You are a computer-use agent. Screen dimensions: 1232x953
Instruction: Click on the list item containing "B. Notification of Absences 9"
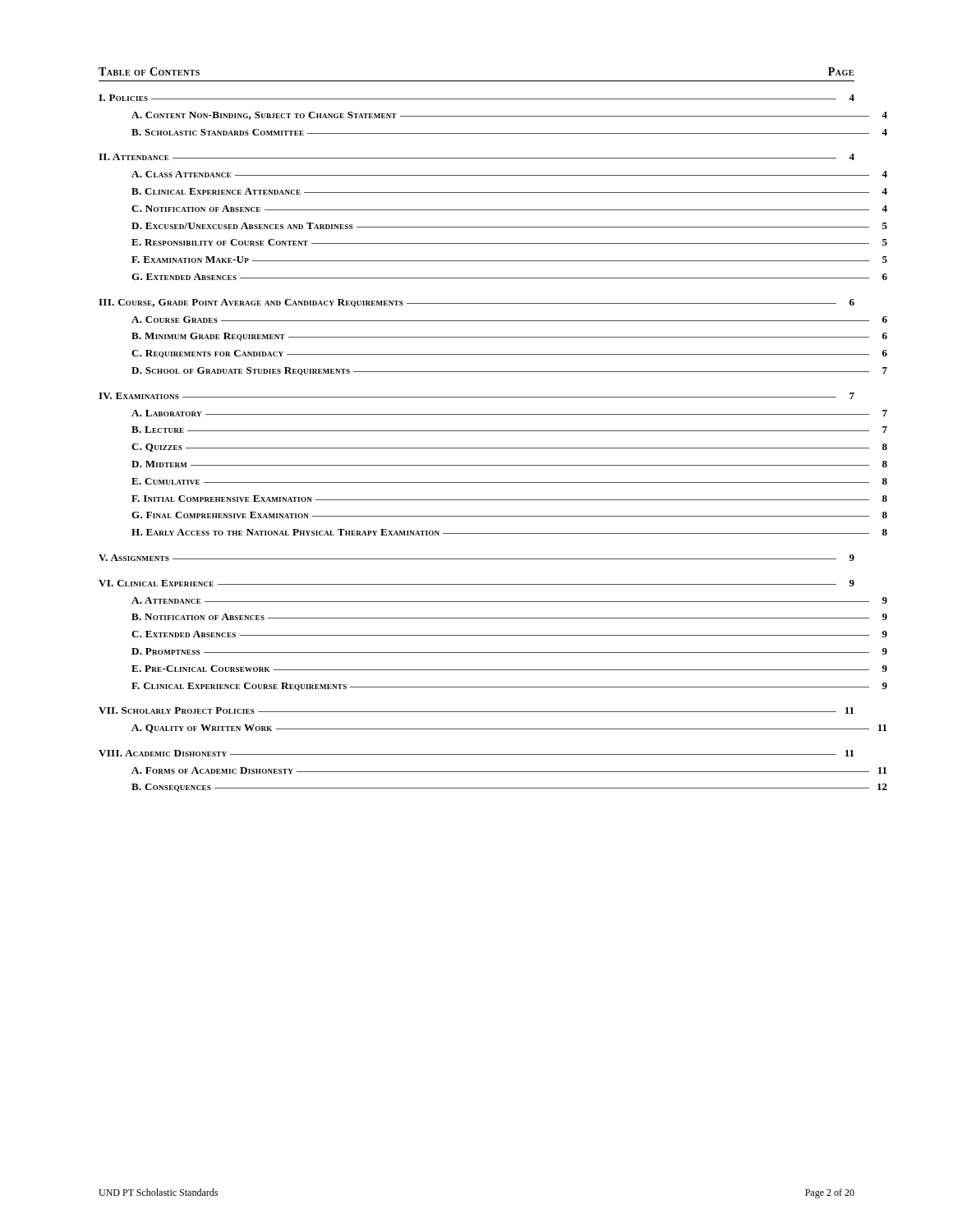[x=509, y=617]
